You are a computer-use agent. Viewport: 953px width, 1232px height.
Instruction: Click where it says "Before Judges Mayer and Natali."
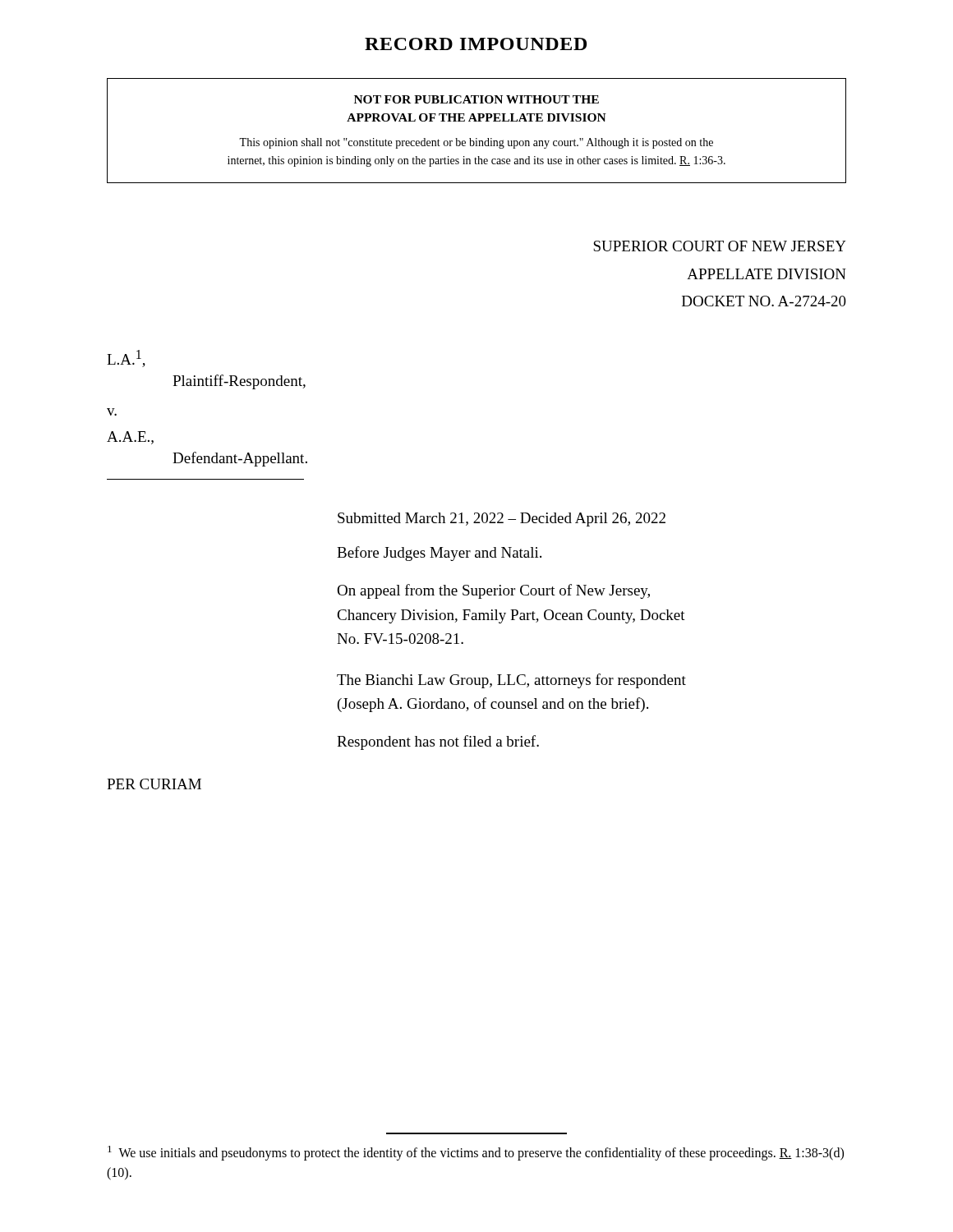tap(440, 553)
